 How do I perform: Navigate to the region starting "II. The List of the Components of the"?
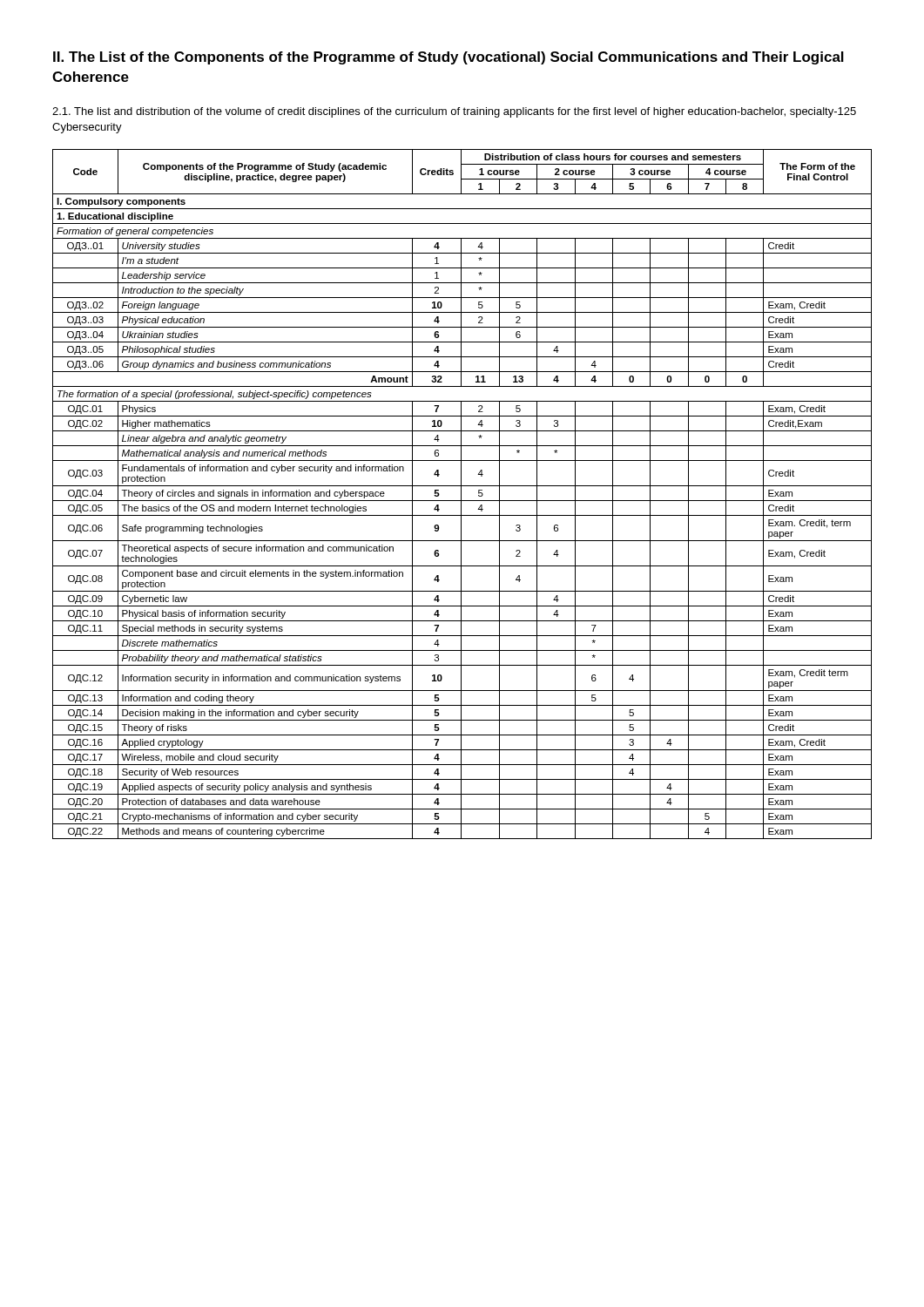click(462, 68)
